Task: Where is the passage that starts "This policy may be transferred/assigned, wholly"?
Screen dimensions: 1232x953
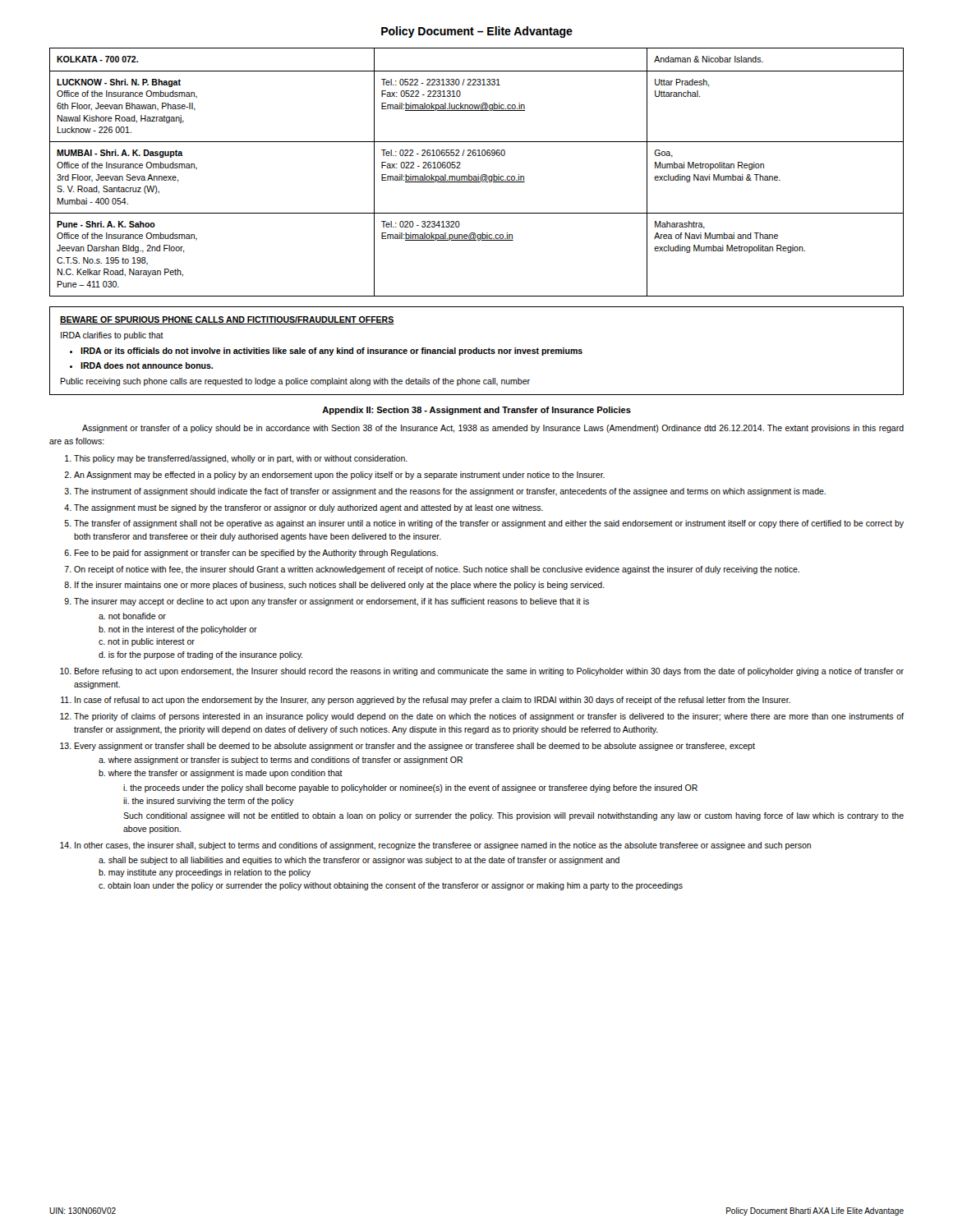Action: click(241, 459)
